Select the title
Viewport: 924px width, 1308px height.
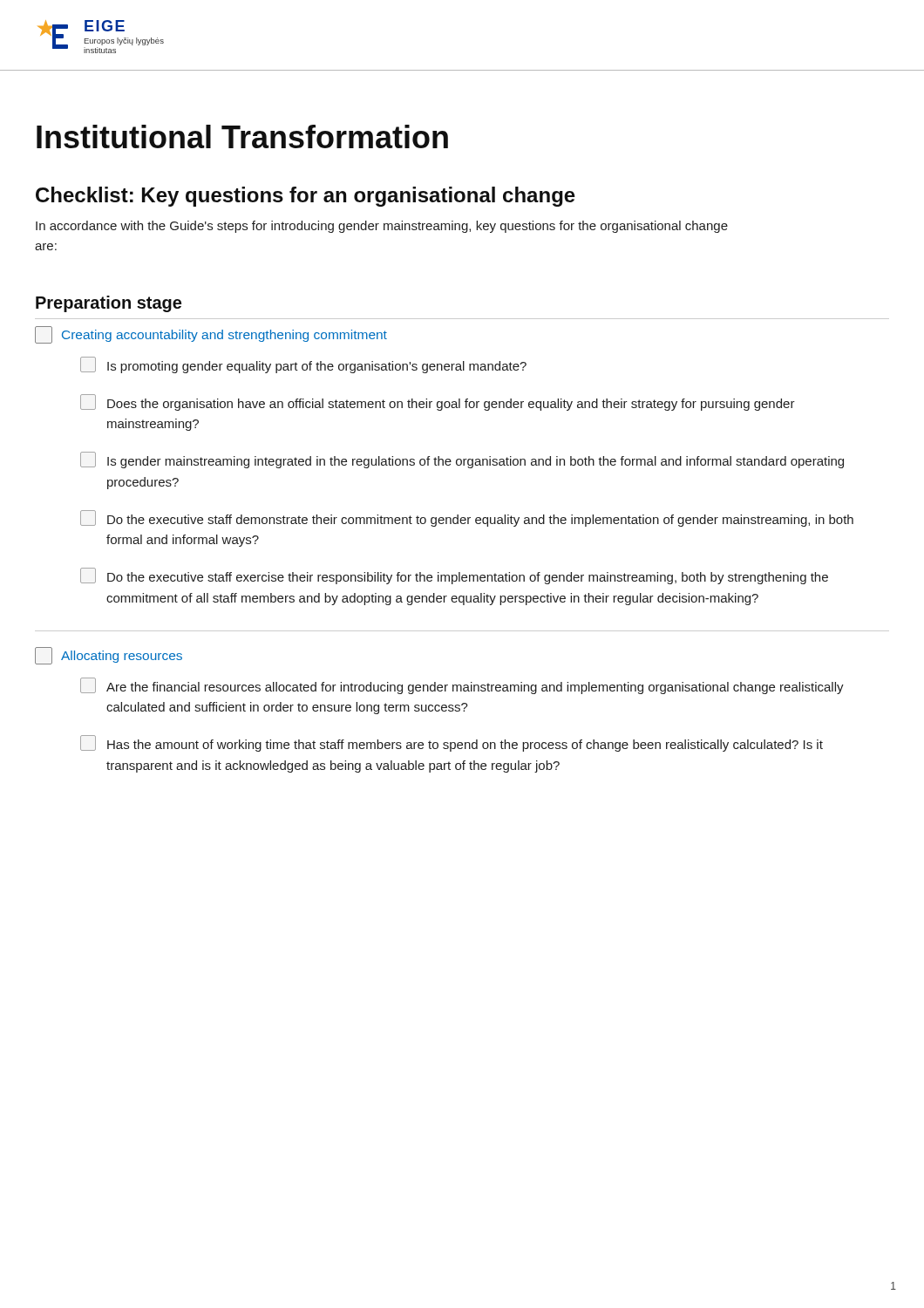coord(462,137)
